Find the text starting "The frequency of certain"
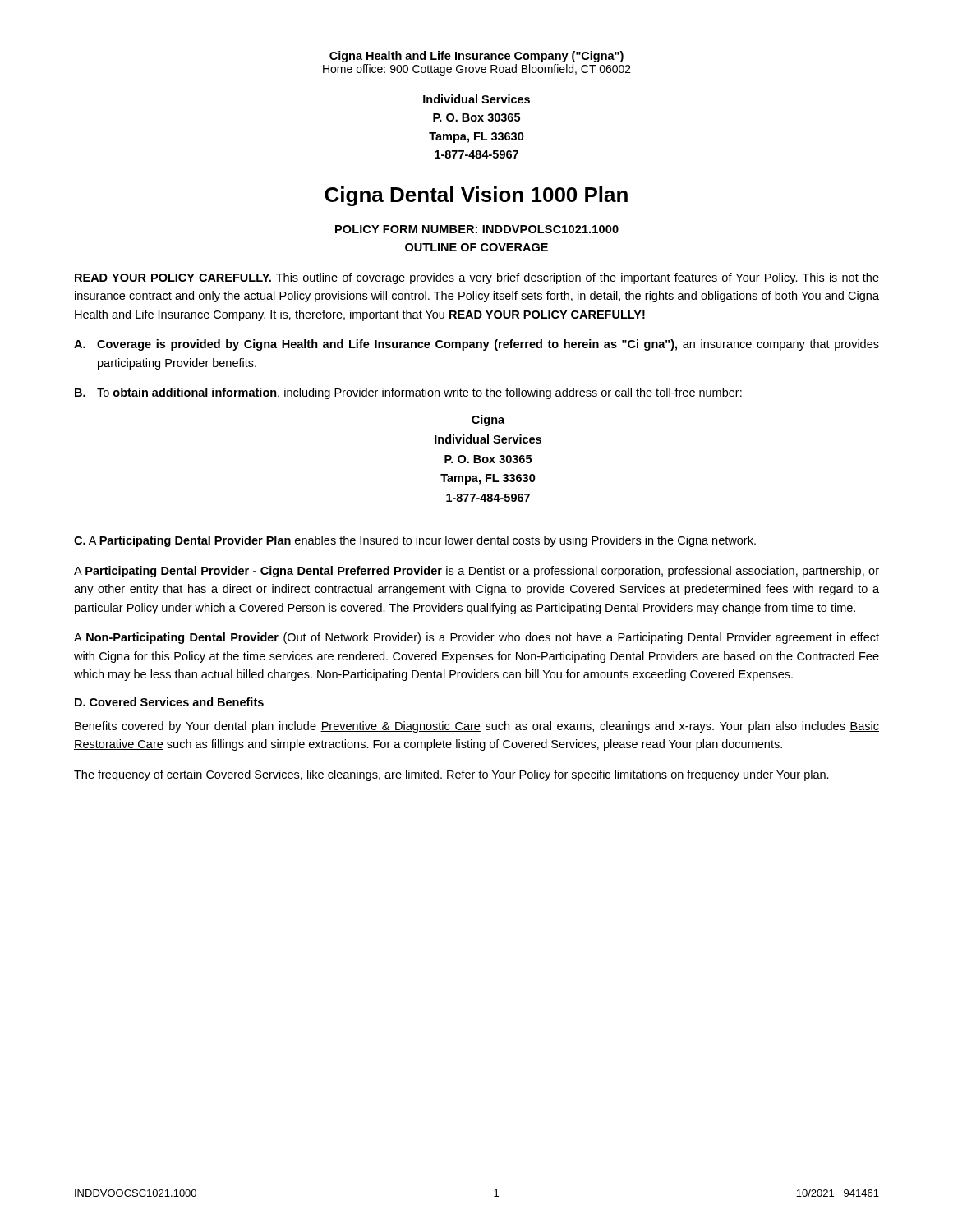953x1232 pixels. coord(452,774)
